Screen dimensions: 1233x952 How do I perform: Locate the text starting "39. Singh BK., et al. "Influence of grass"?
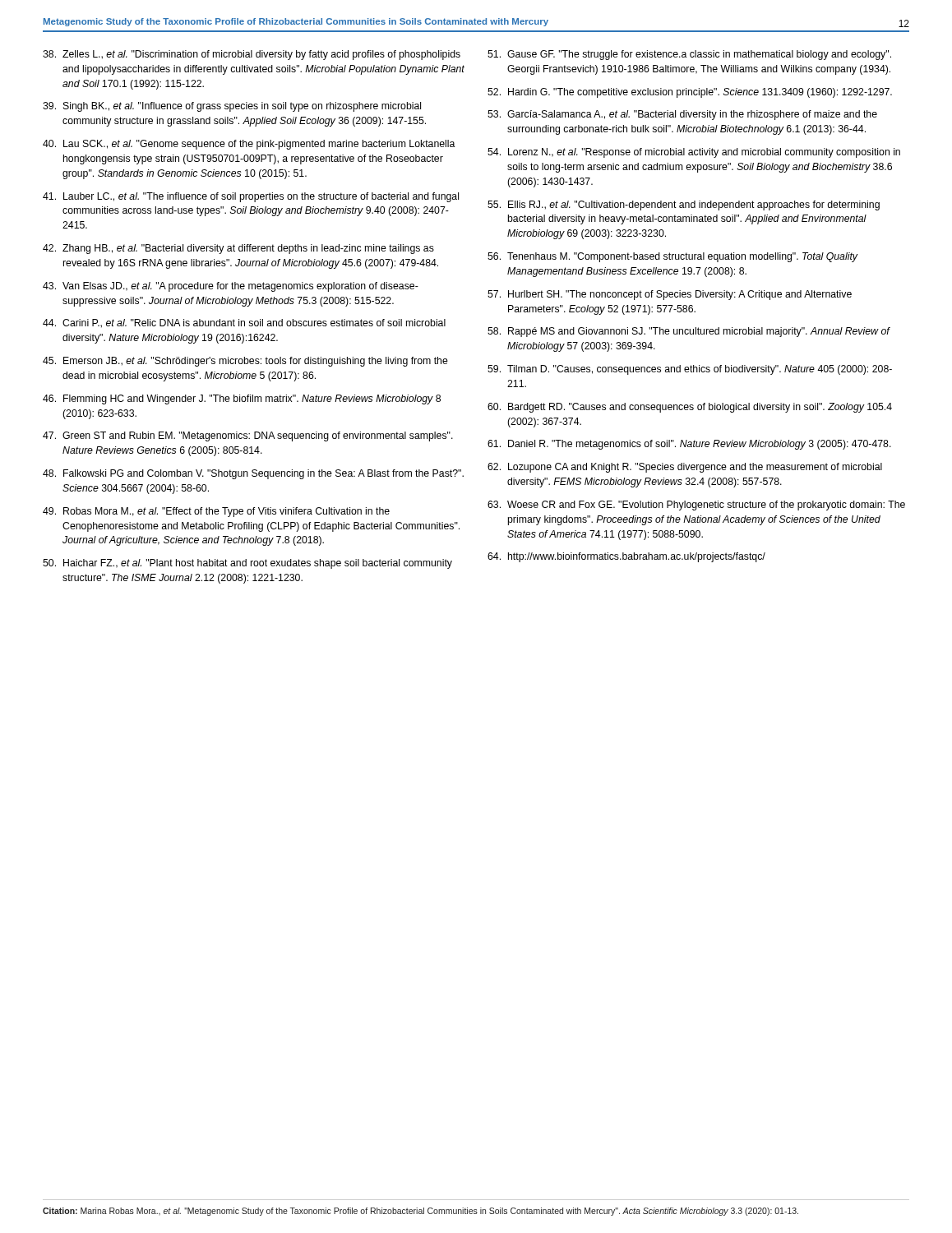254,115
